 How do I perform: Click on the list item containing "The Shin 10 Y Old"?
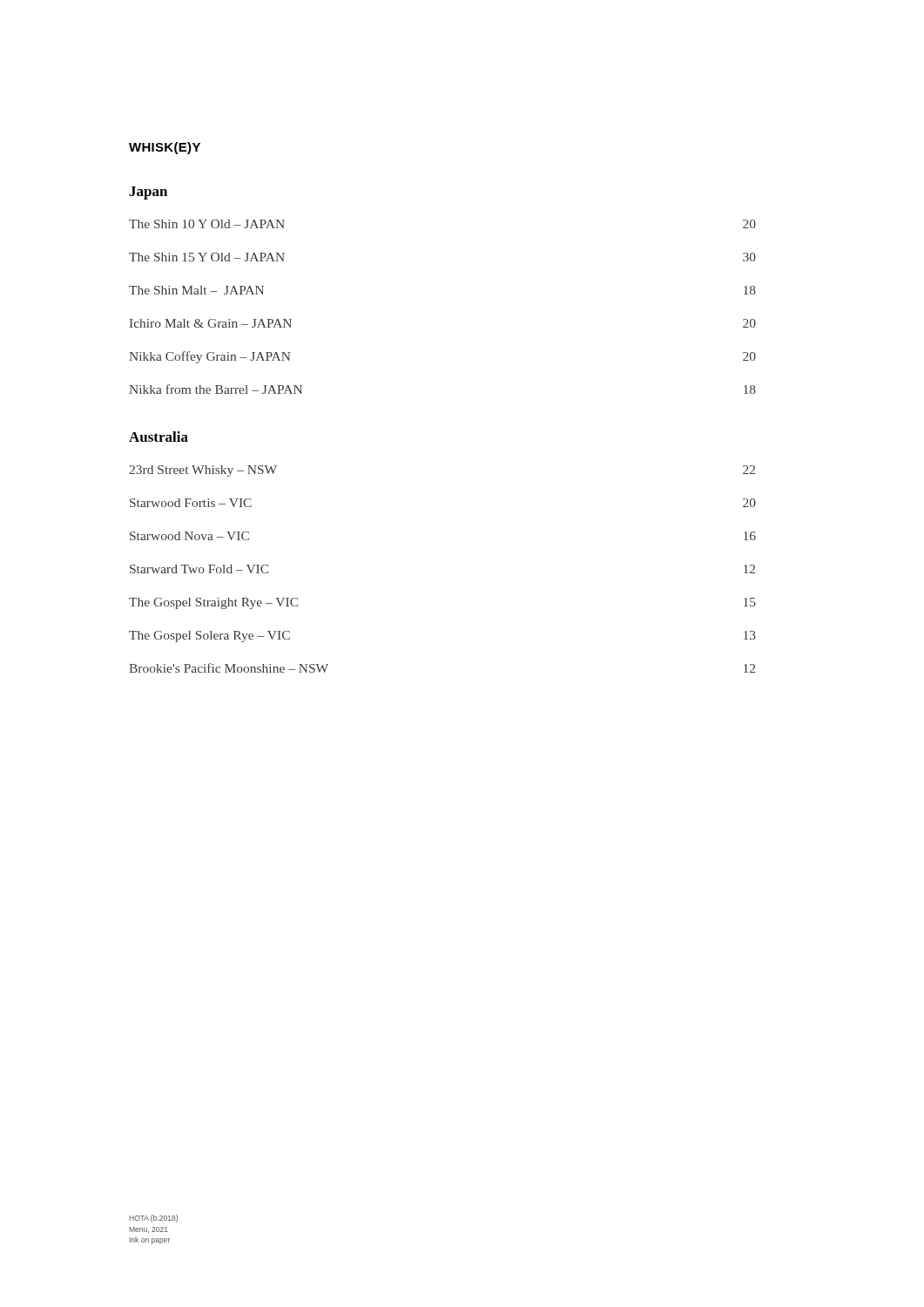click(202, 223)
